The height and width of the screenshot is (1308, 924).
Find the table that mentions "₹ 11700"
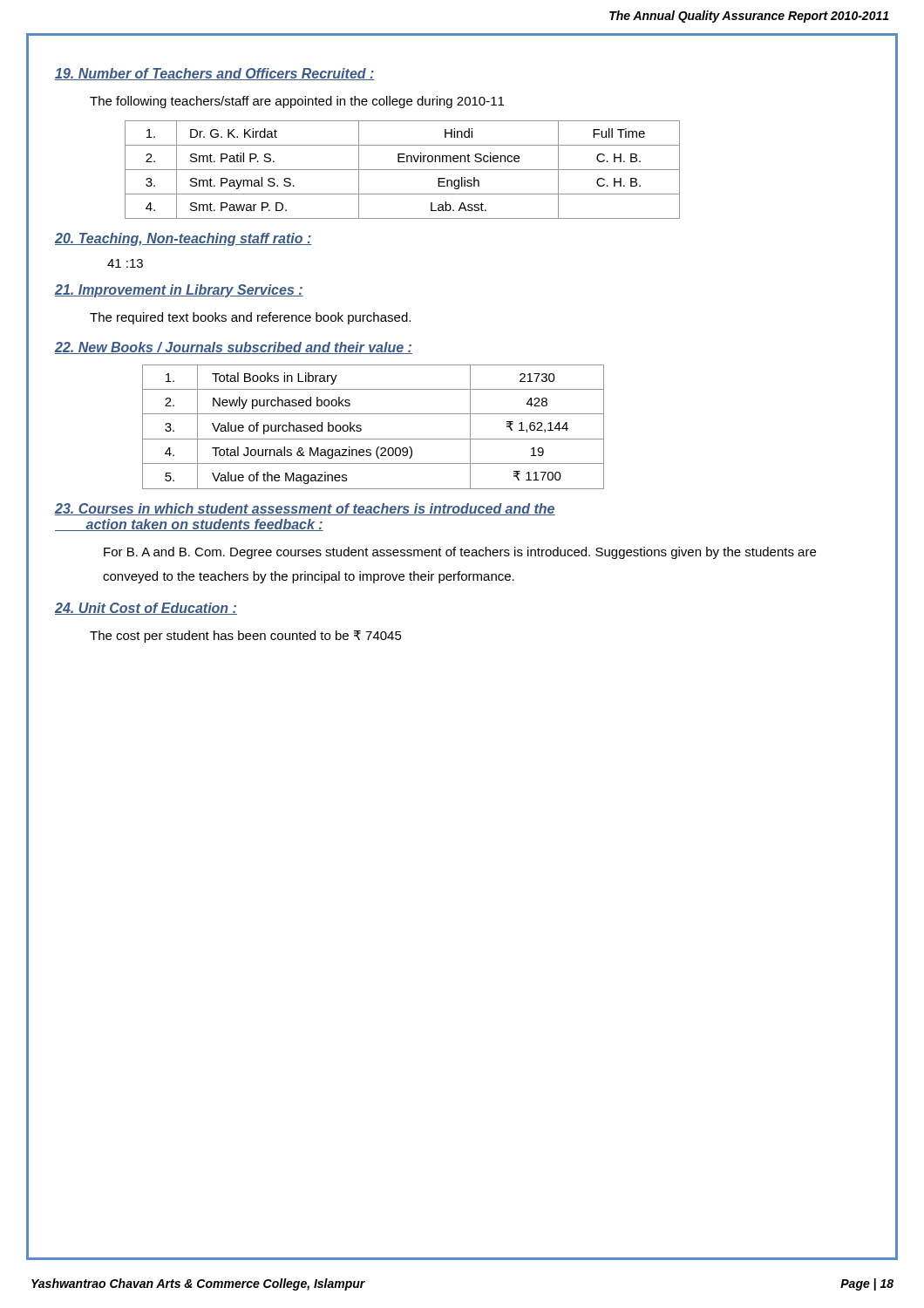click(462, 427)
